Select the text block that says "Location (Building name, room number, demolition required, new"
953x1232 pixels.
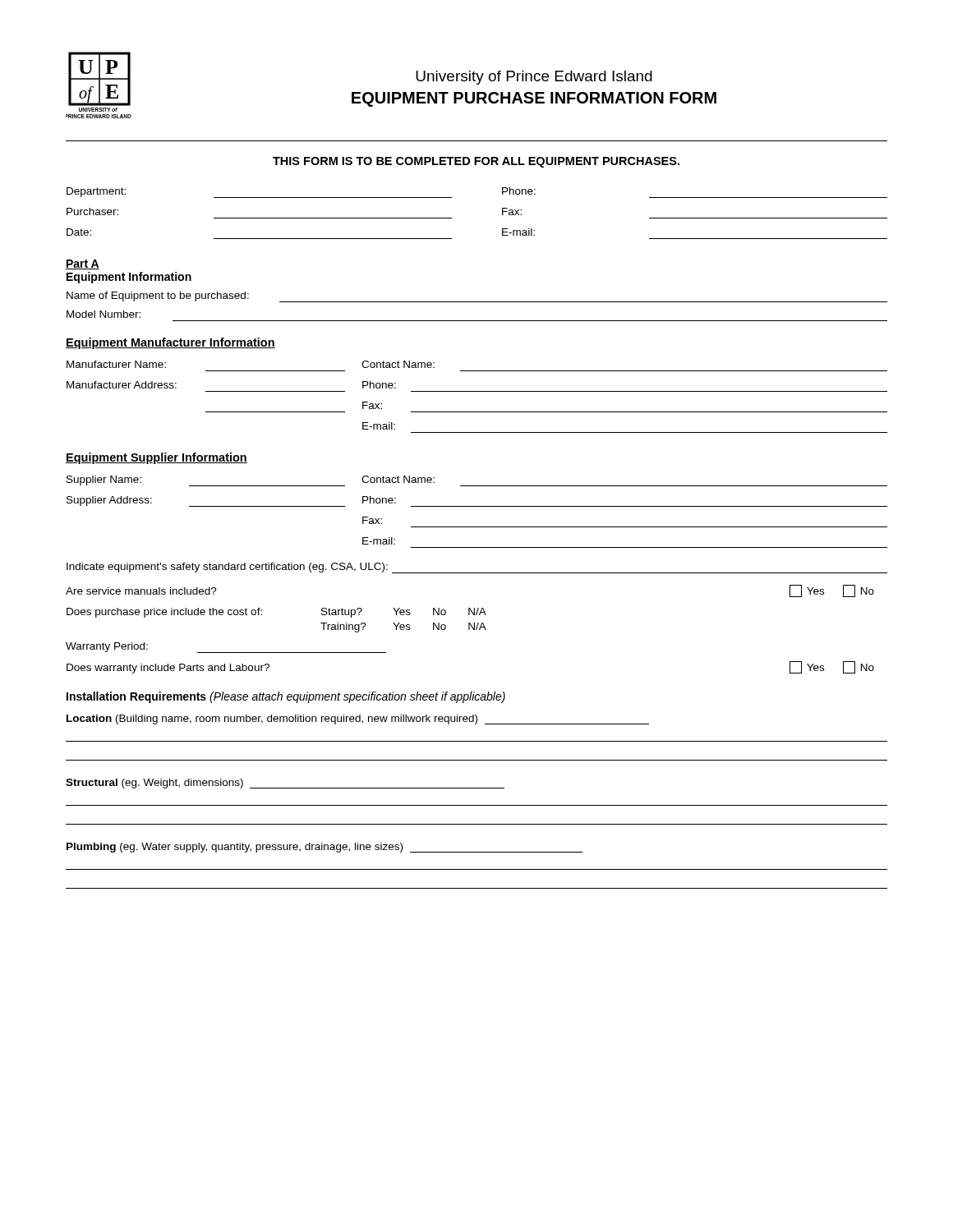(476, 736)
